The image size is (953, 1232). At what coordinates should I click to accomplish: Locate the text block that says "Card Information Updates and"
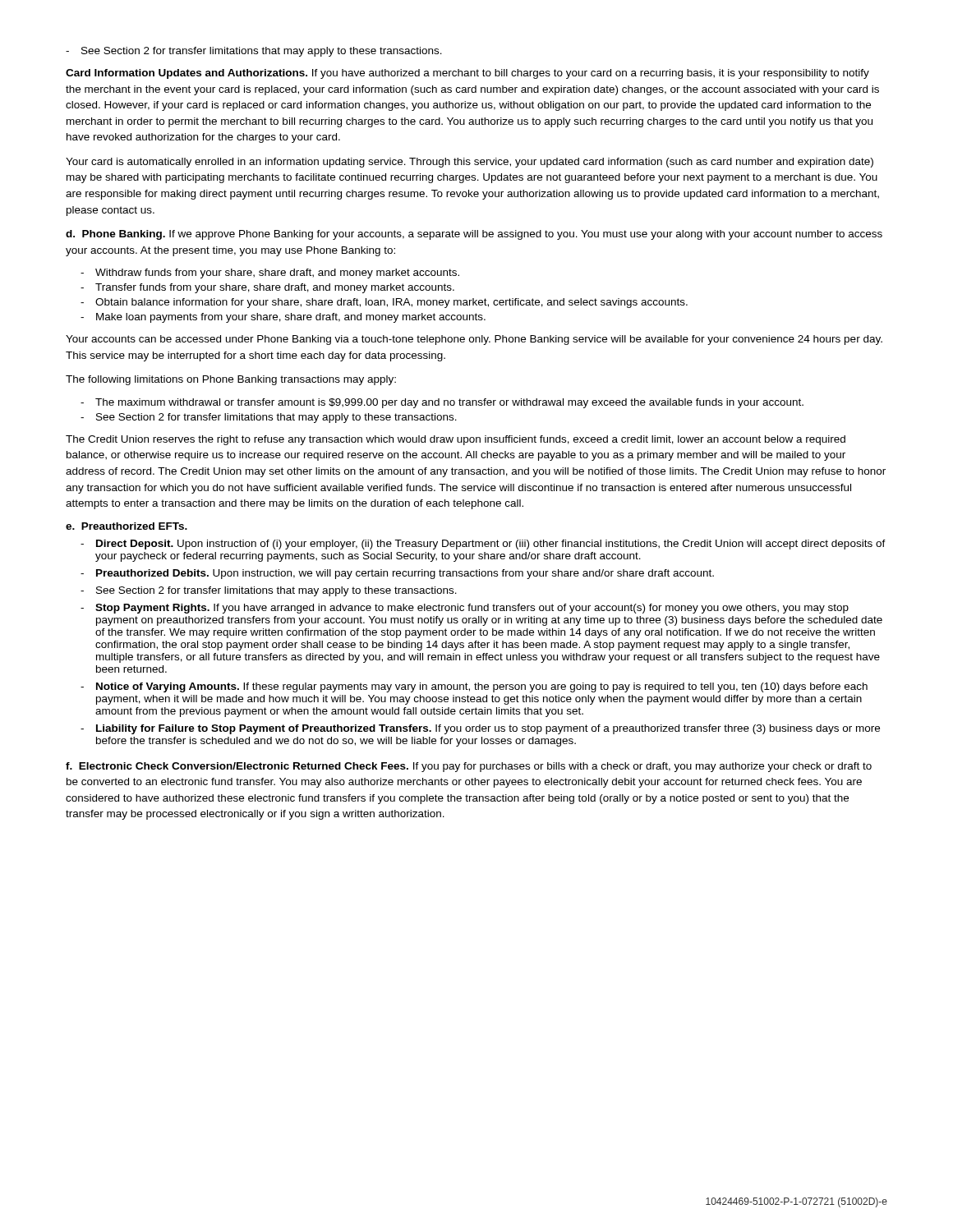point(476,105)
